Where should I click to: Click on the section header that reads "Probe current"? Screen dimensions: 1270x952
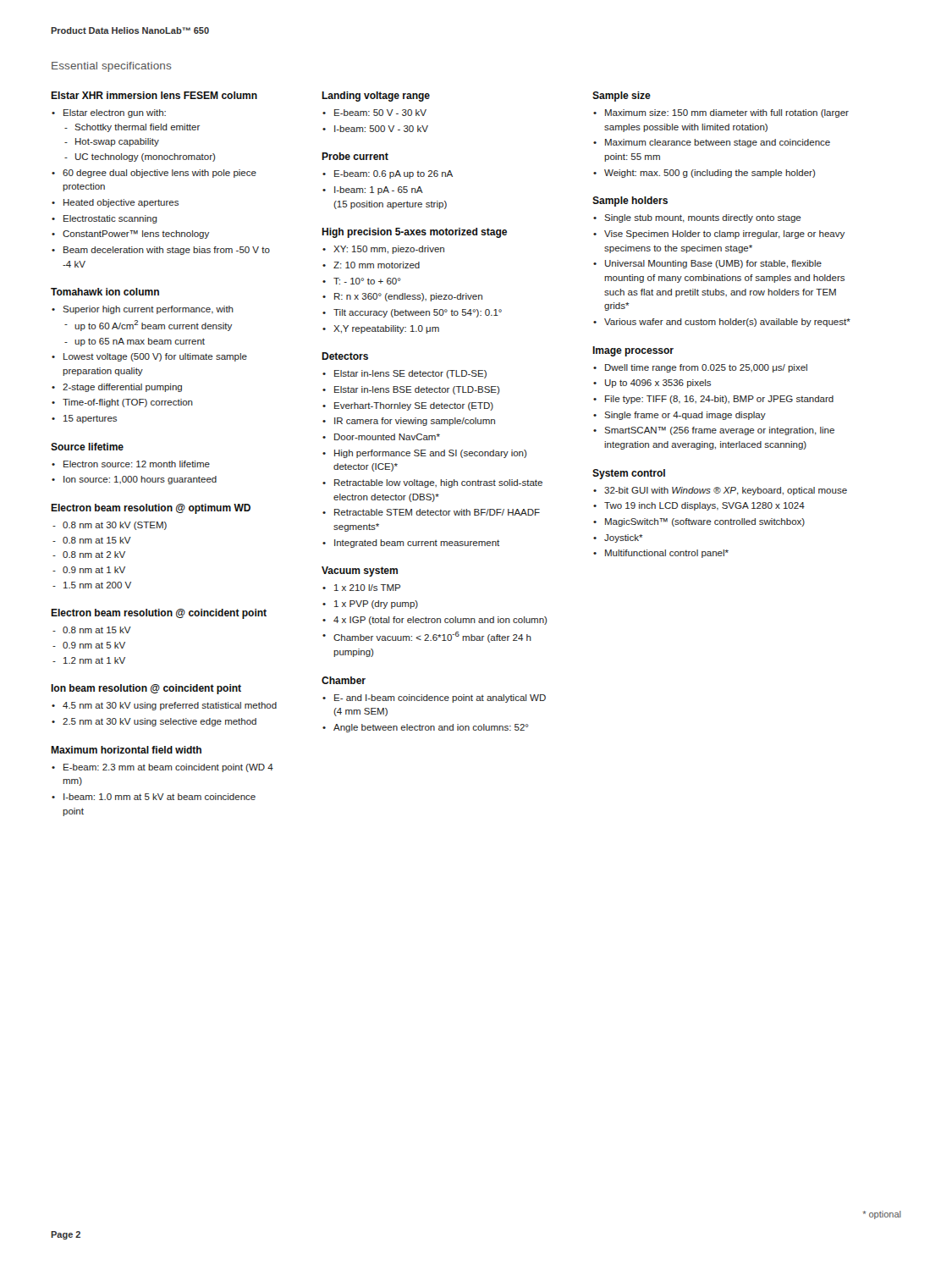tap(355, 156)
